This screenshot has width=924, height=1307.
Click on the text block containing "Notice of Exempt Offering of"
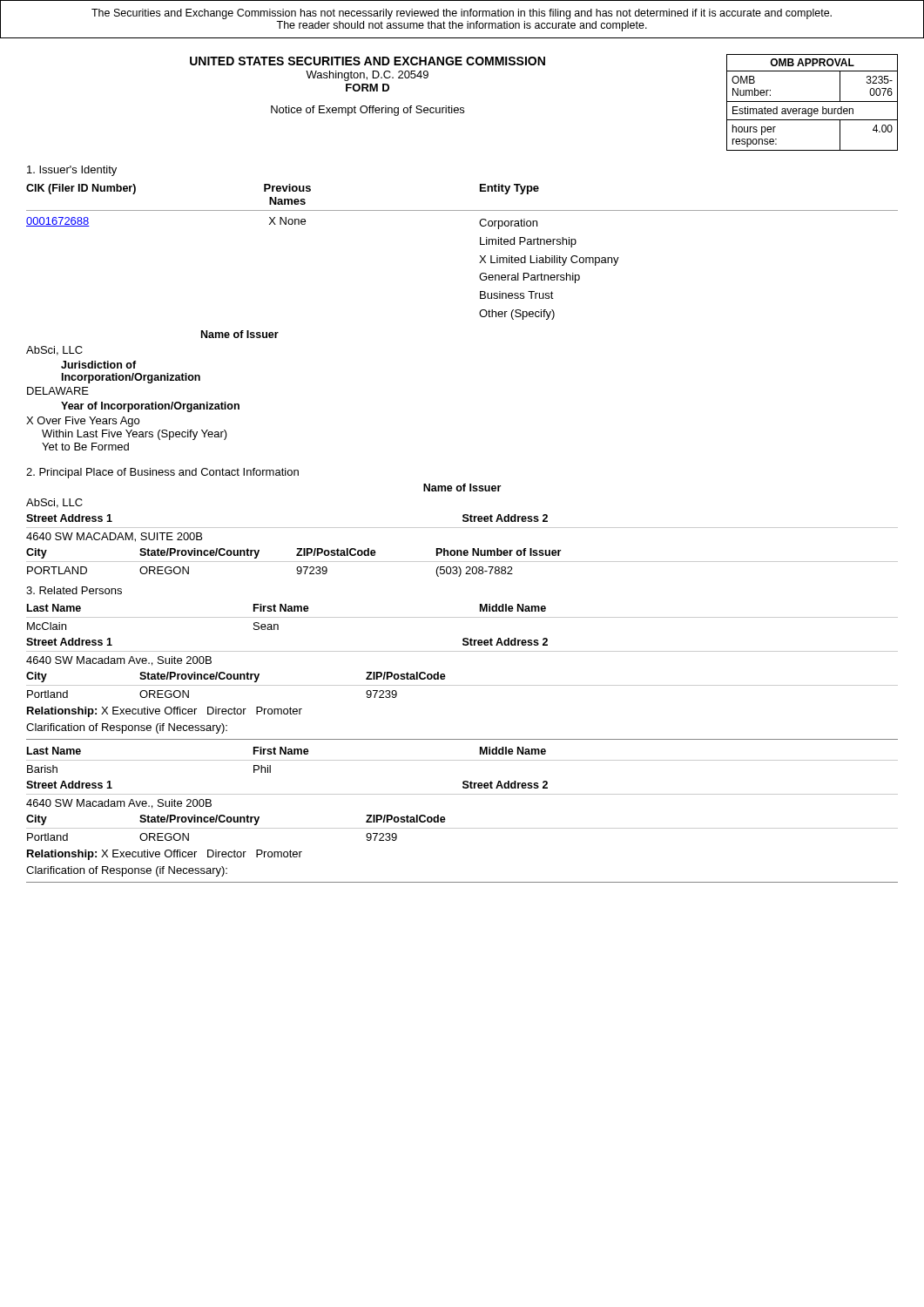click(368, 109)
